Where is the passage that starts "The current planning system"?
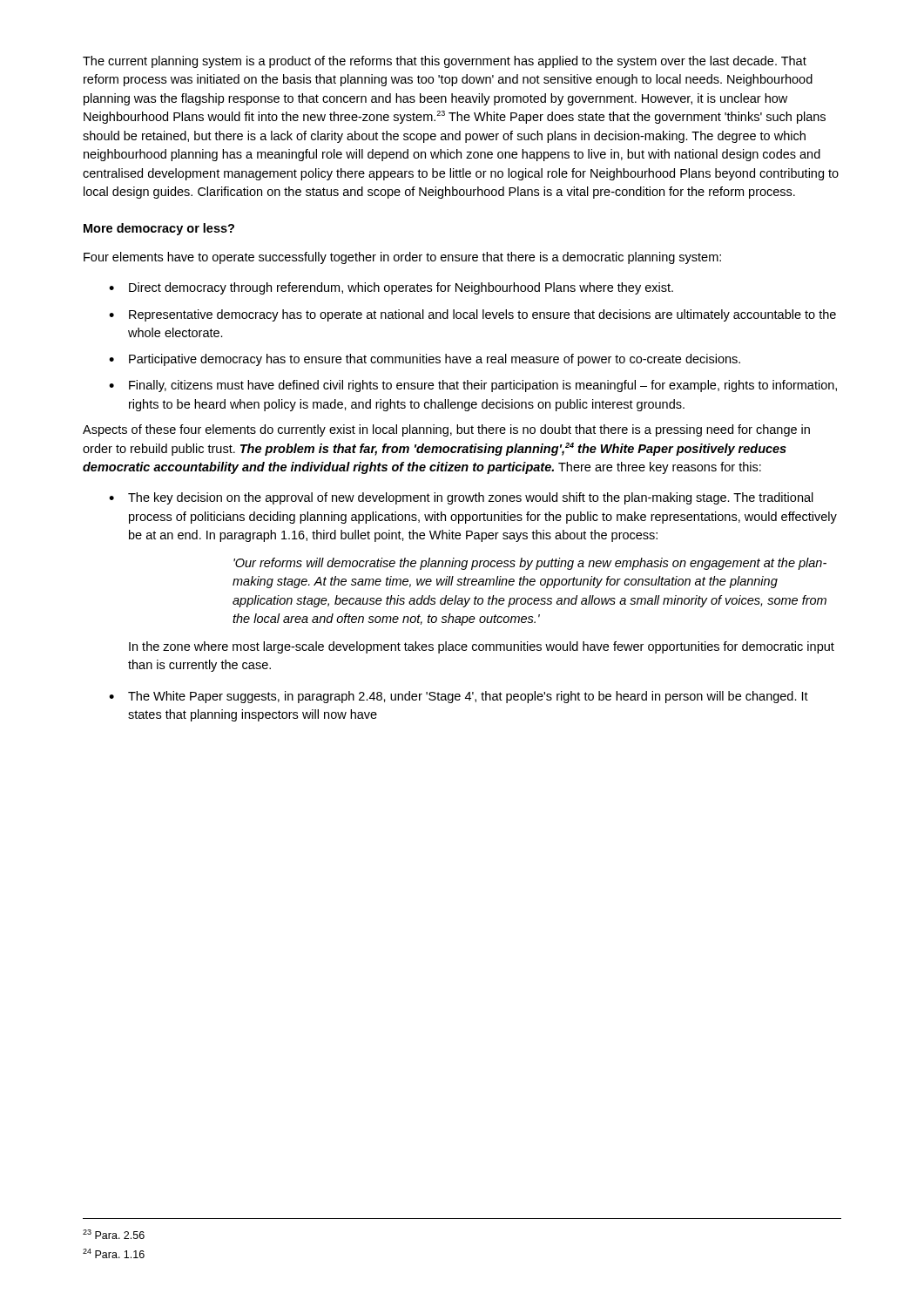924x1307 pixels. (461, 126)
